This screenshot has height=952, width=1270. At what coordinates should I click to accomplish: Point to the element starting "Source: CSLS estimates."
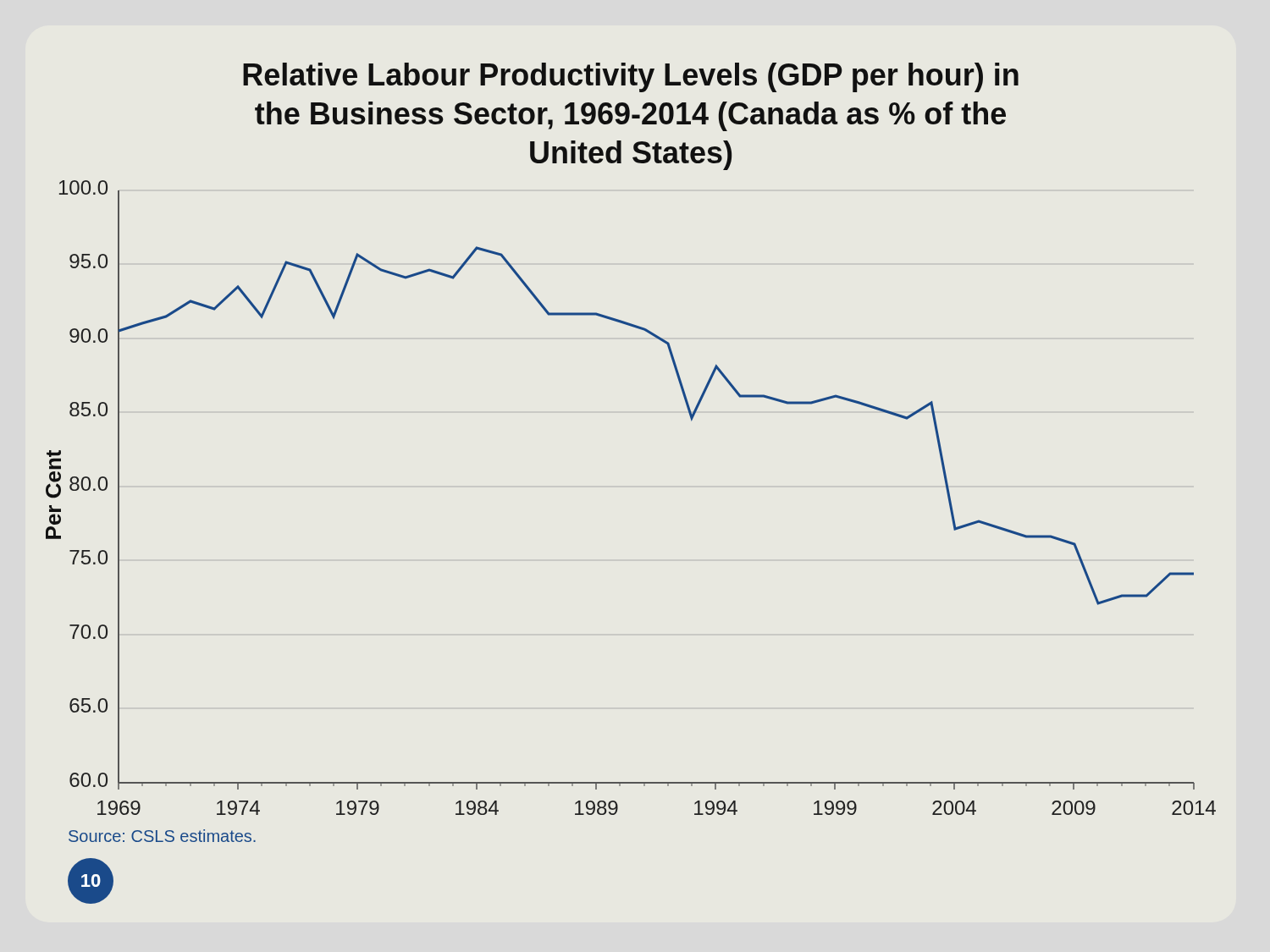162,836
